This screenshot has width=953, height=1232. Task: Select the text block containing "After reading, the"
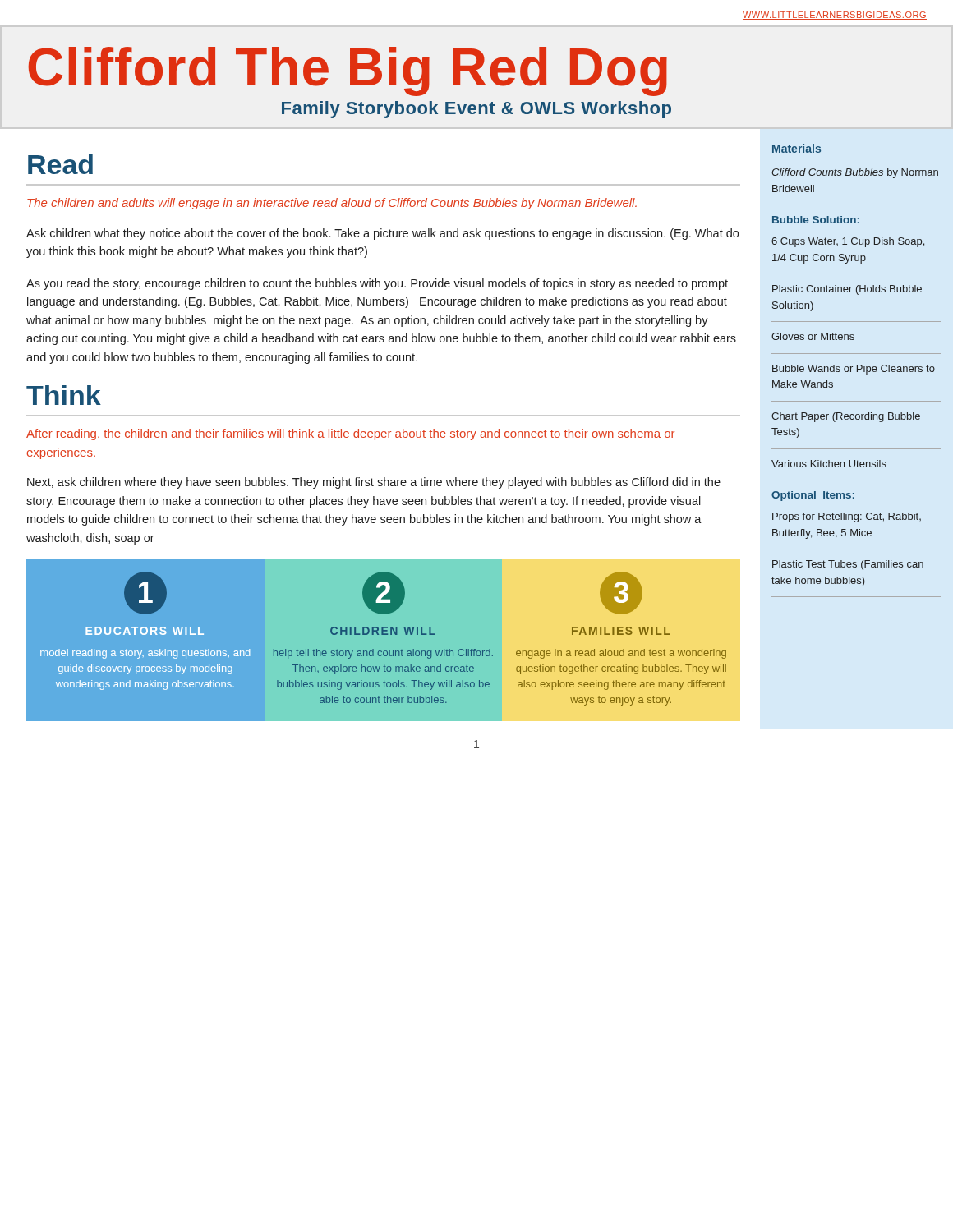click(x=351, y=443)
